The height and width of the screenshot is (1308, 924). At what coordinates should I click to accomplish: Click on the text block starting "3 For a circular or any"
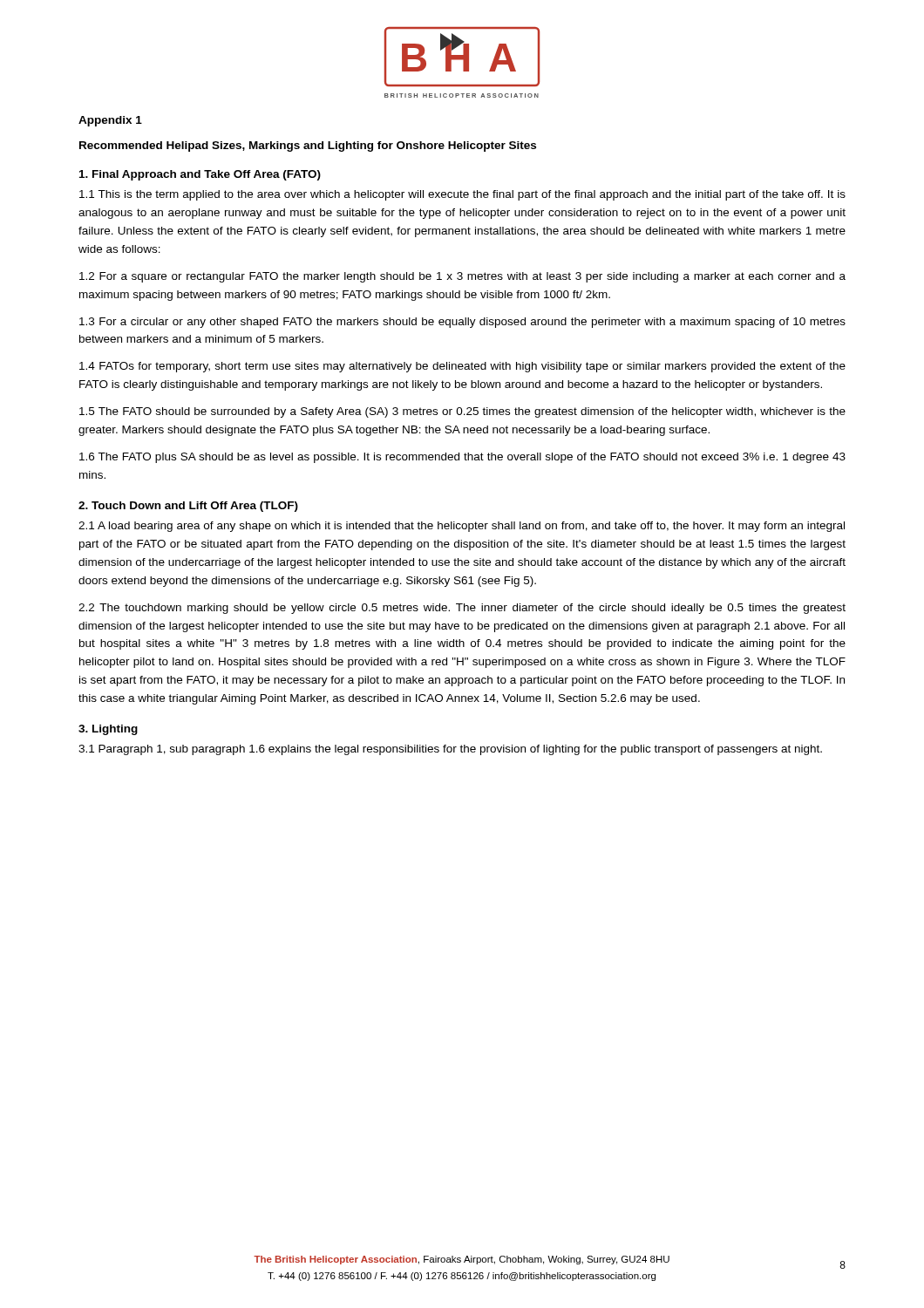[x=462, y=330]
